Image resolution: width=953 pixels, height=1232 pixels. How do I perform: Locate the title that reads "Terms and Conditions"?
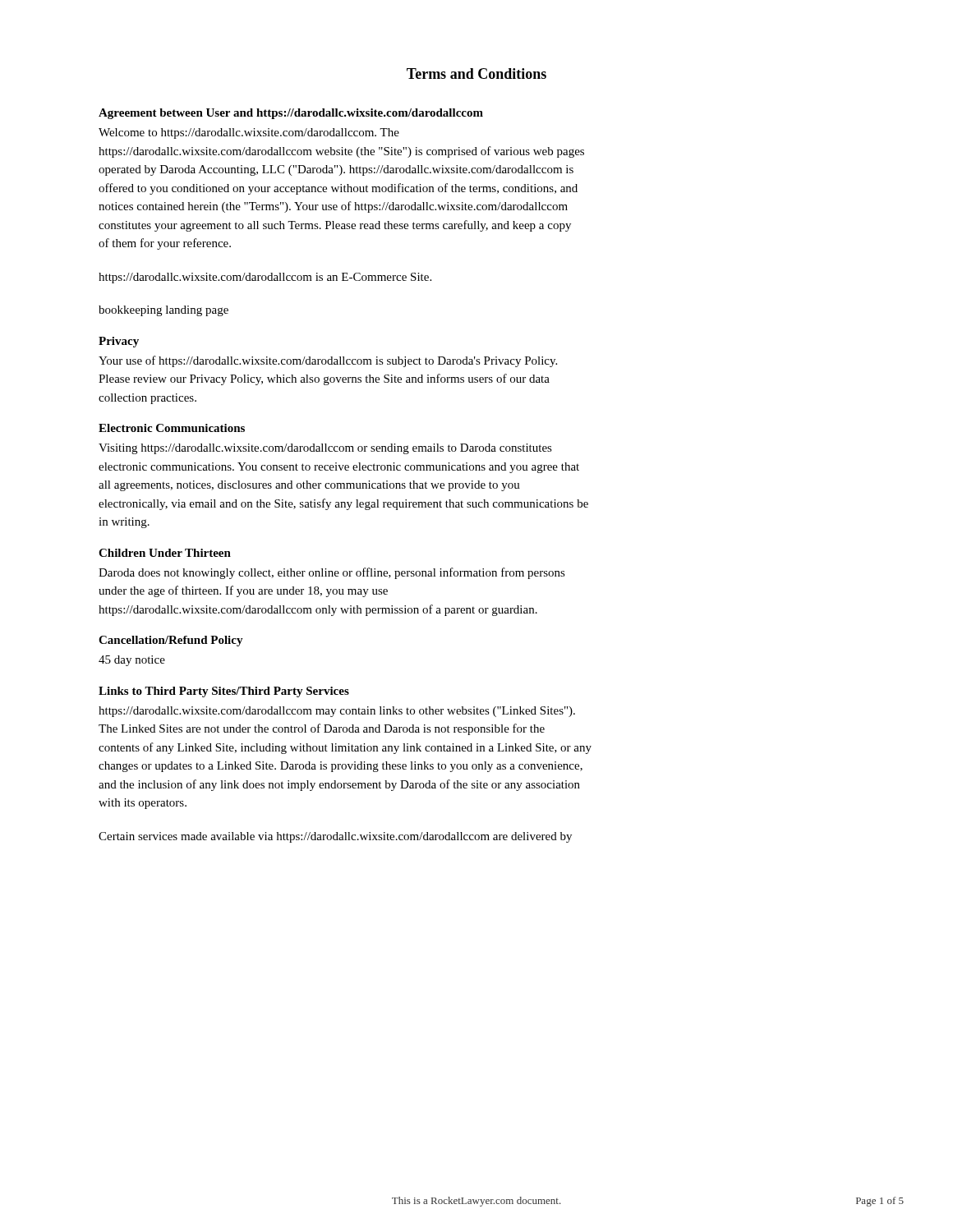click(x=476, y=74)
